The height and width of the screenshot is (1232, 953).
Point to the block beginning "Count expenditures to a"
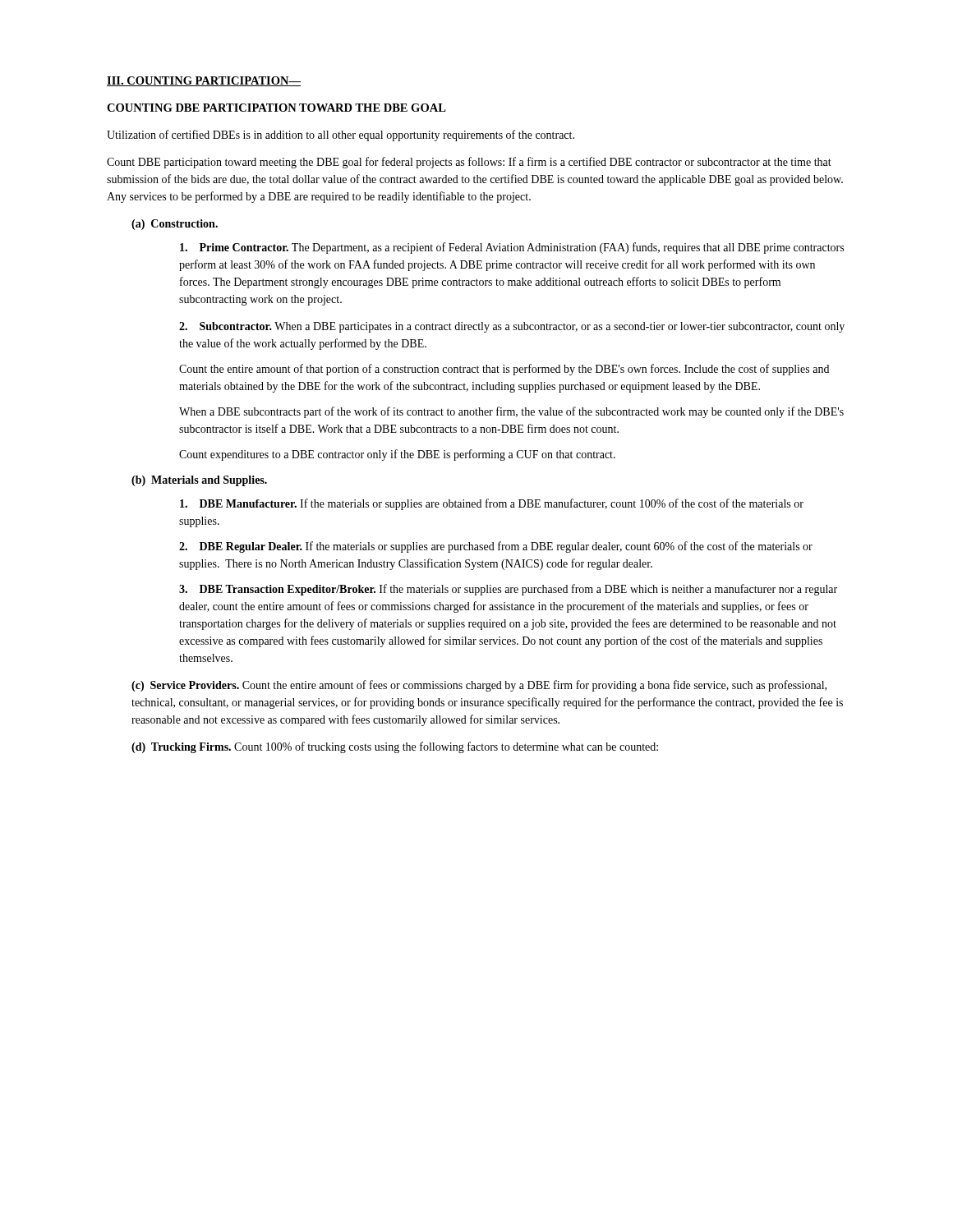pyautogui.click(x=397, y=455)
